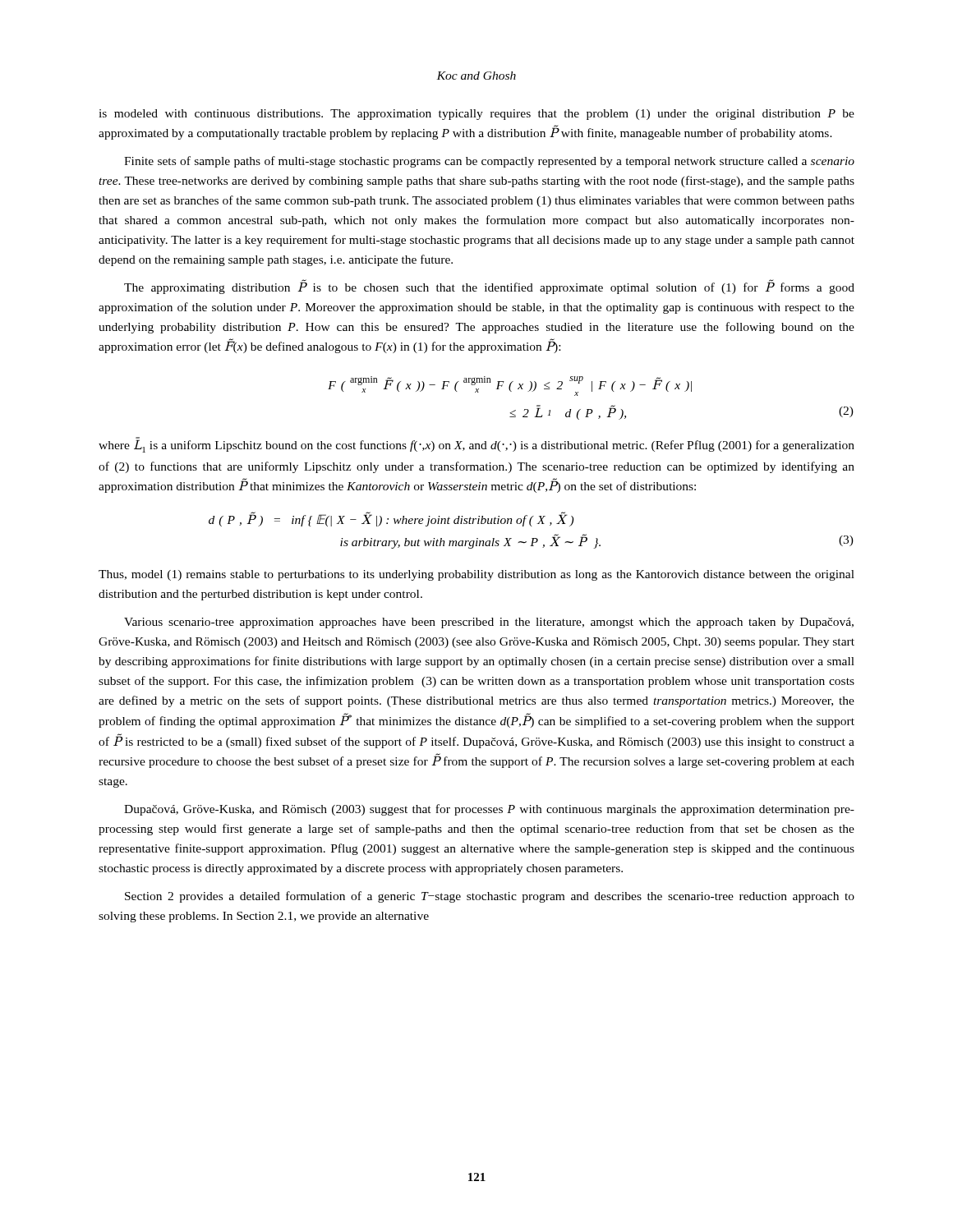Select the formula containing "F( argmin x F̃(x)) − F( argmin"
Image resolution: width=953 pixels, height=1232 pixels.
(x=476, y=397)
